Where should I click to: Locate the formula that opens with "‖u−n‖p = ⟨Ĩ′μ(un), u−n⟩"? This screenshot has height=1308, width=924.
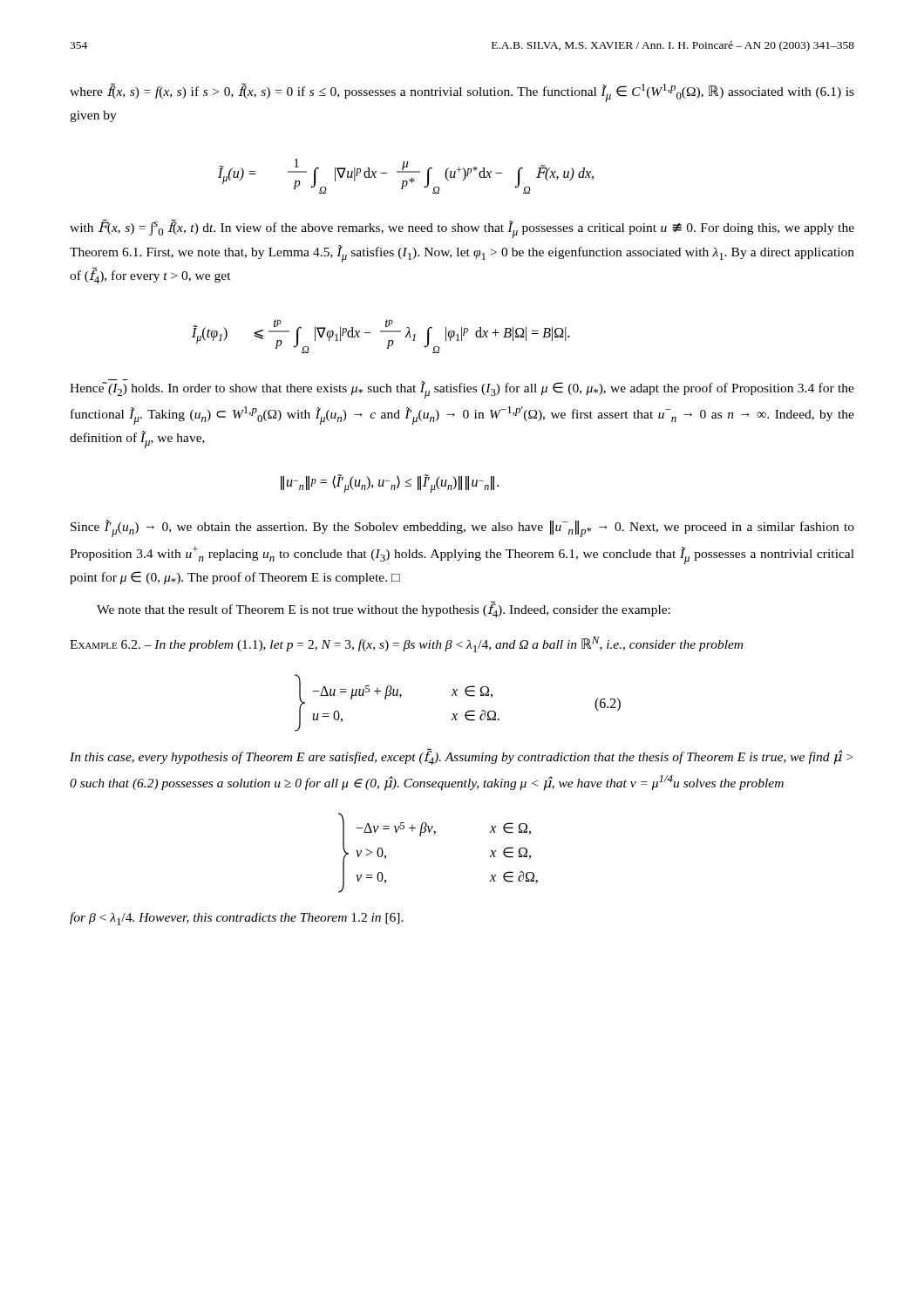click(462, 482)
